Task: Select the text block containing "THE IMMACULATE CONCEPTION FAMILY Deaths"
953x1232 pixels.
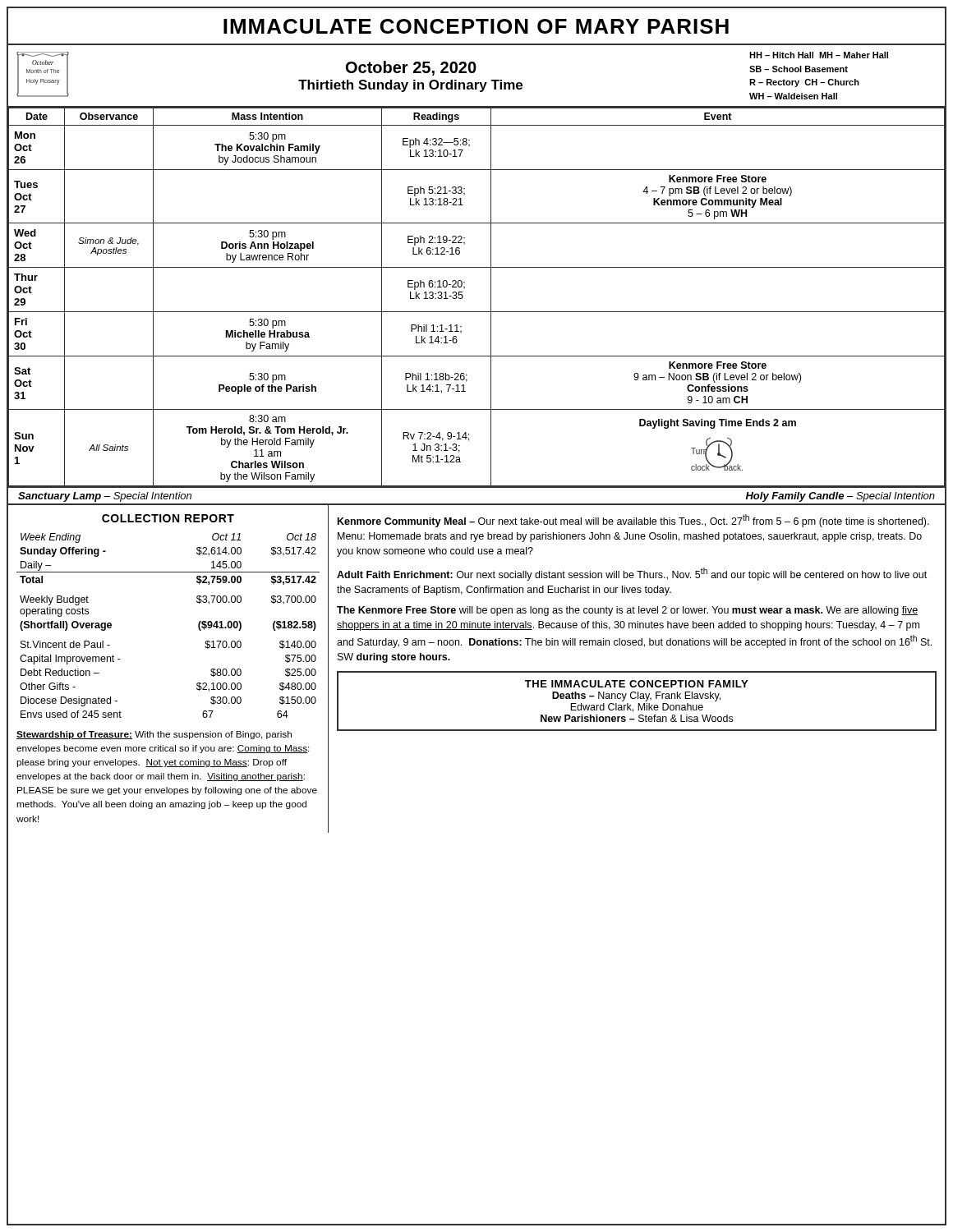Action: [637, 701]
